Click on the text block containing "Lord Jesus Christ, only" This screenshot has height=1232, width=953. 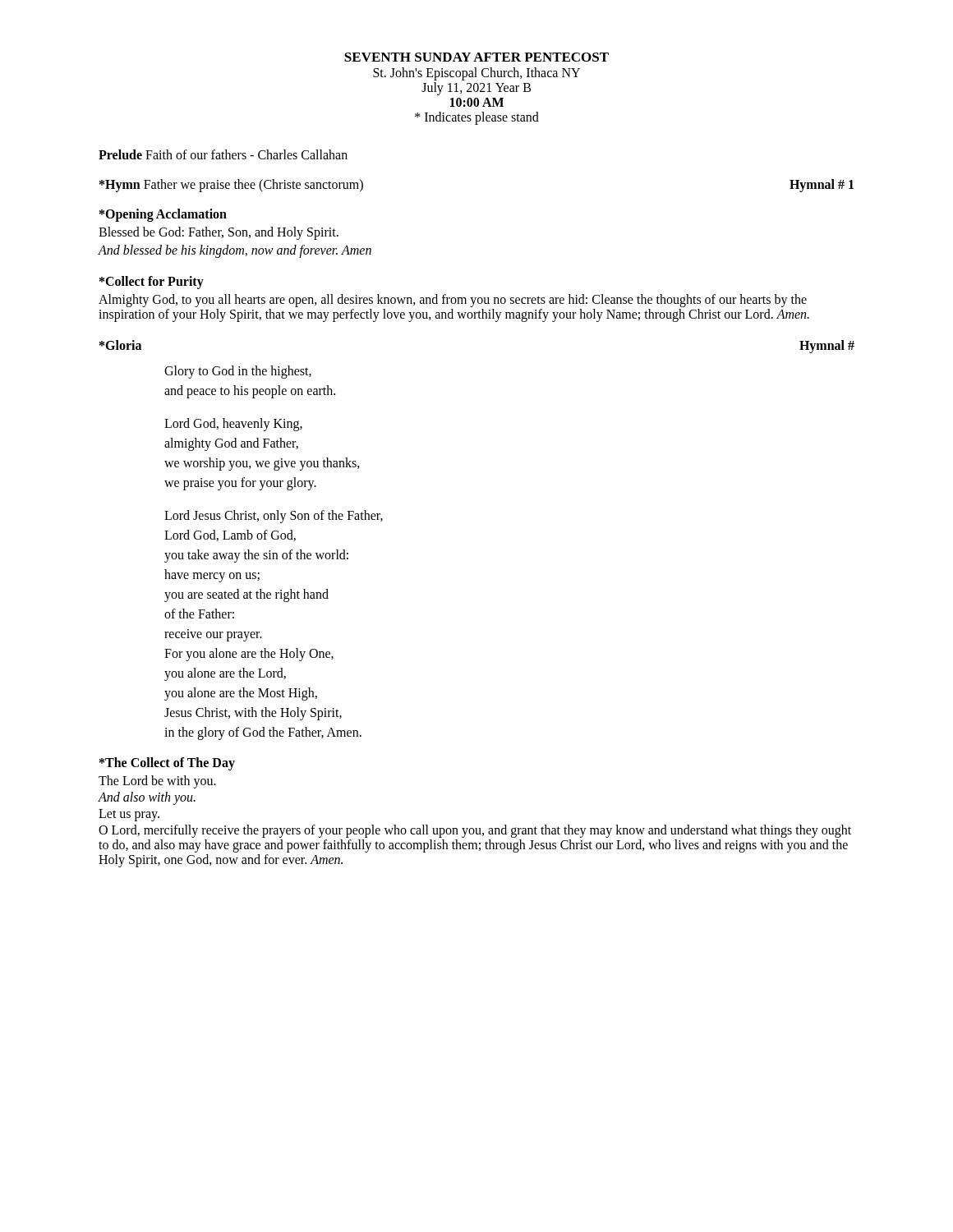(274, 517)
